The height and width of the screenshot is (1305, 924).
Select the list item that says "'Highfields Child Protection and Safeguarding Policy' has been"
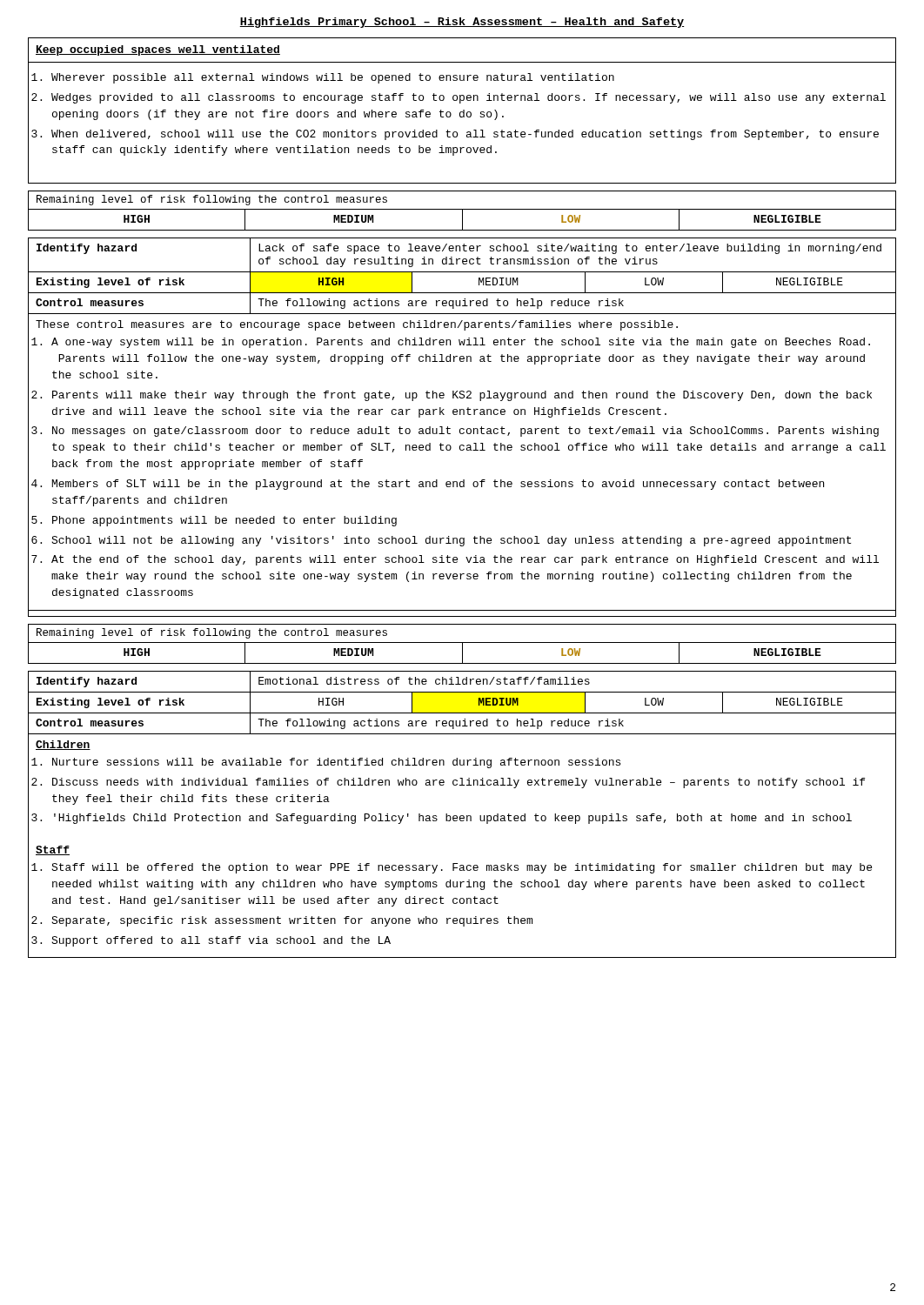point(452,819)
